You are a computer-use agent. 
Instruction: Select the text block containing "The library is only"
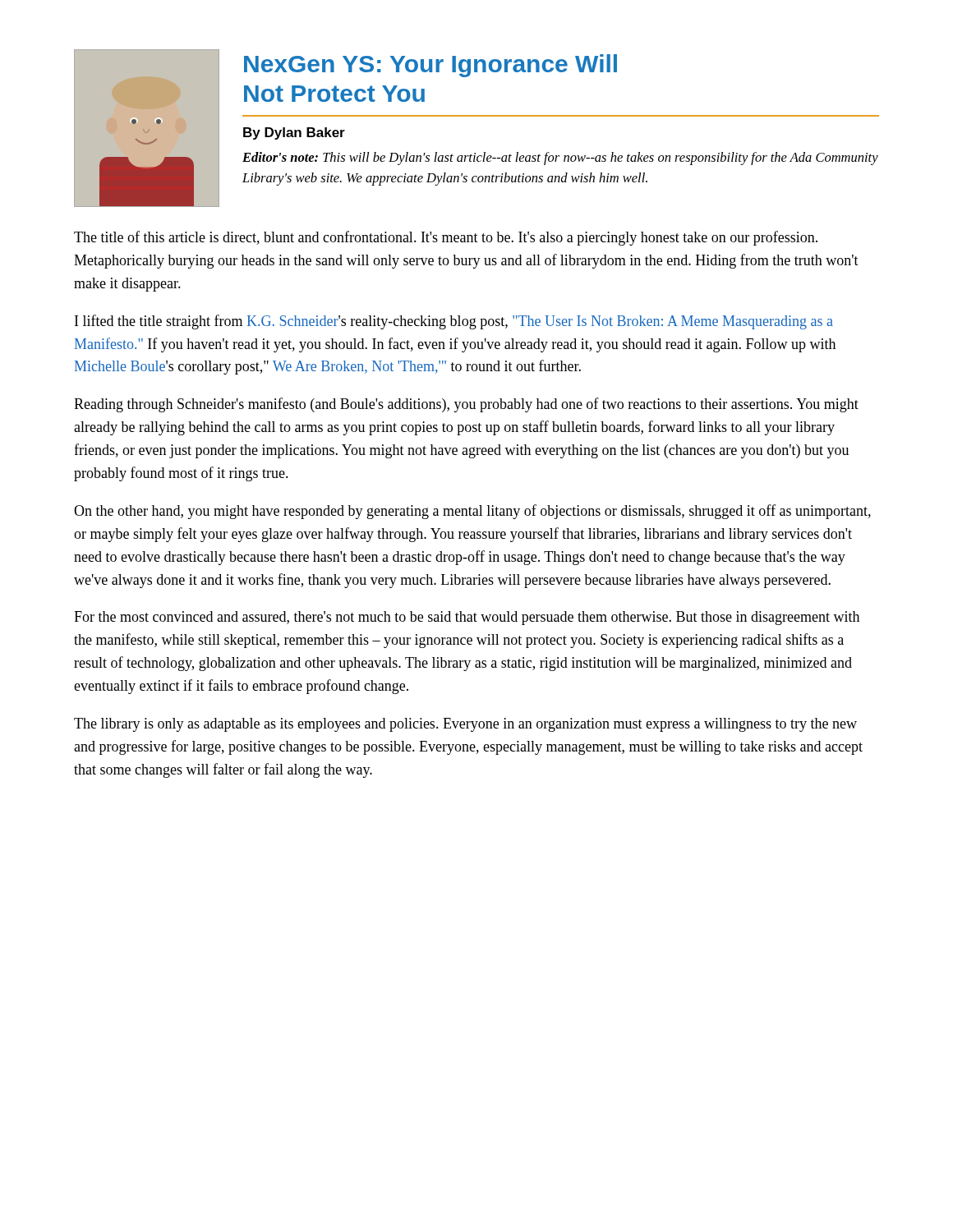click(x=468, y=747)
